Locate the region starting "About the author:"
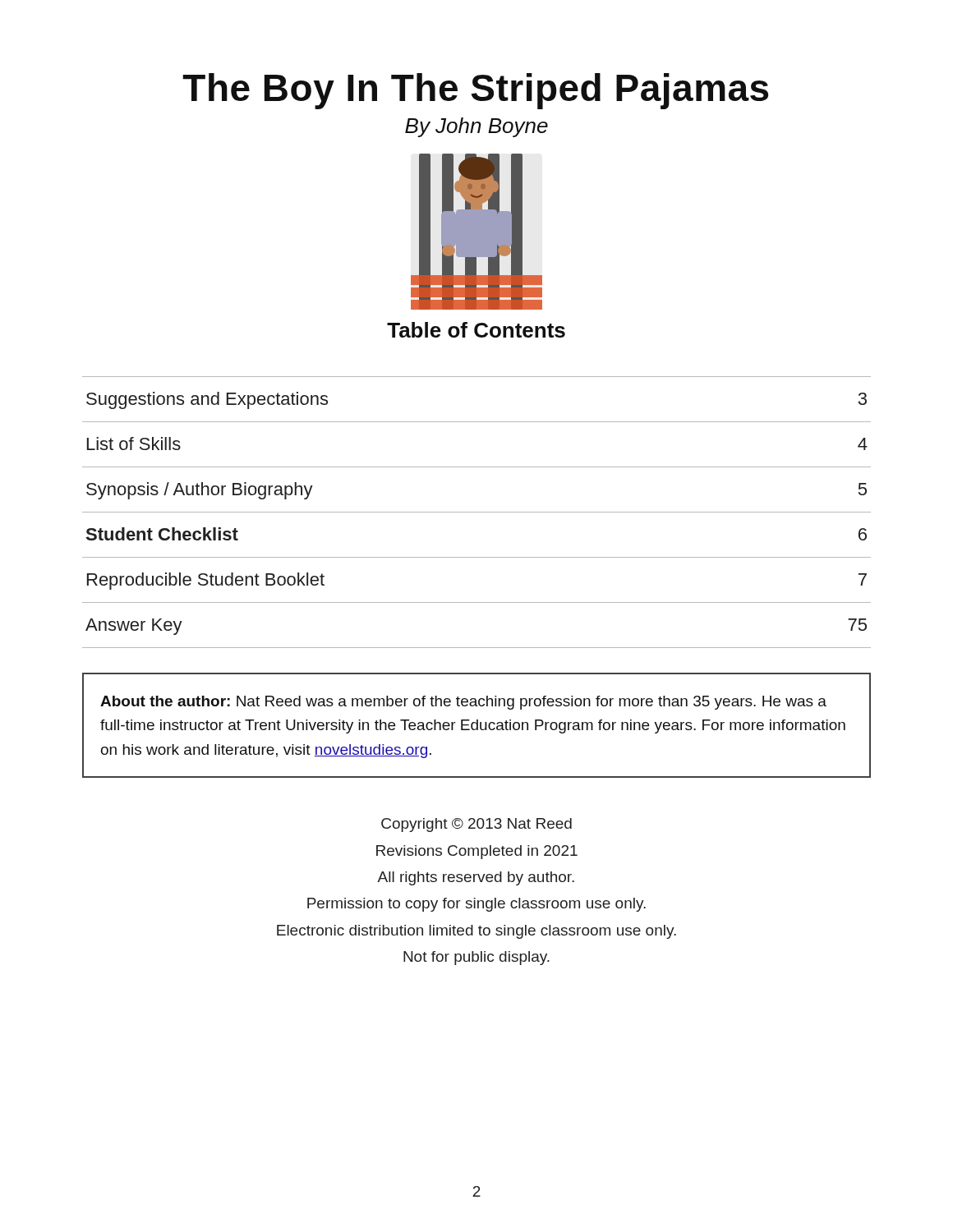Screen dimensions: 1232x953 tap(473, 725)
